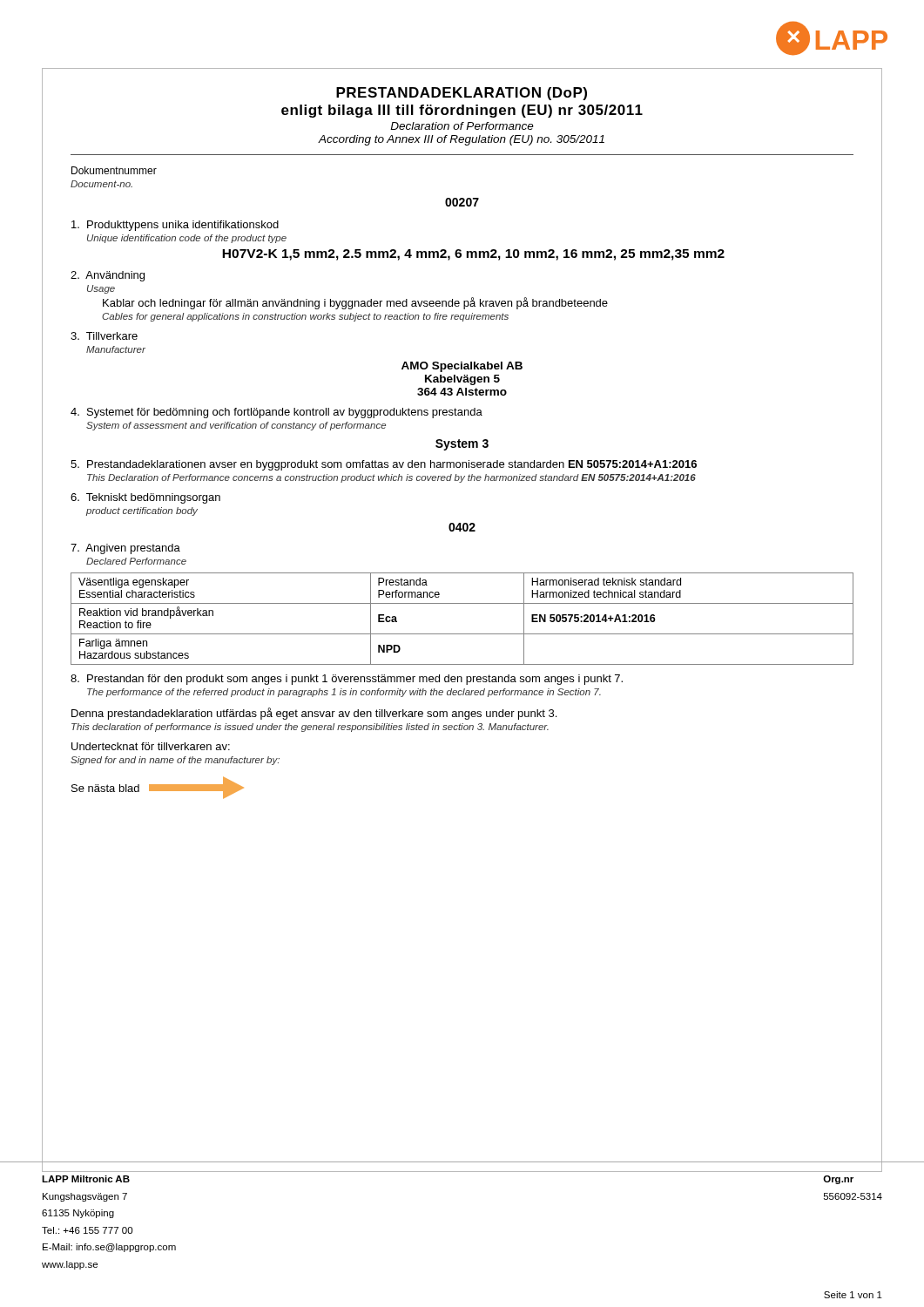
Task: Find the block on this page that starts "4. Systemet för bedömning"
Action: [x=462, y=428]
